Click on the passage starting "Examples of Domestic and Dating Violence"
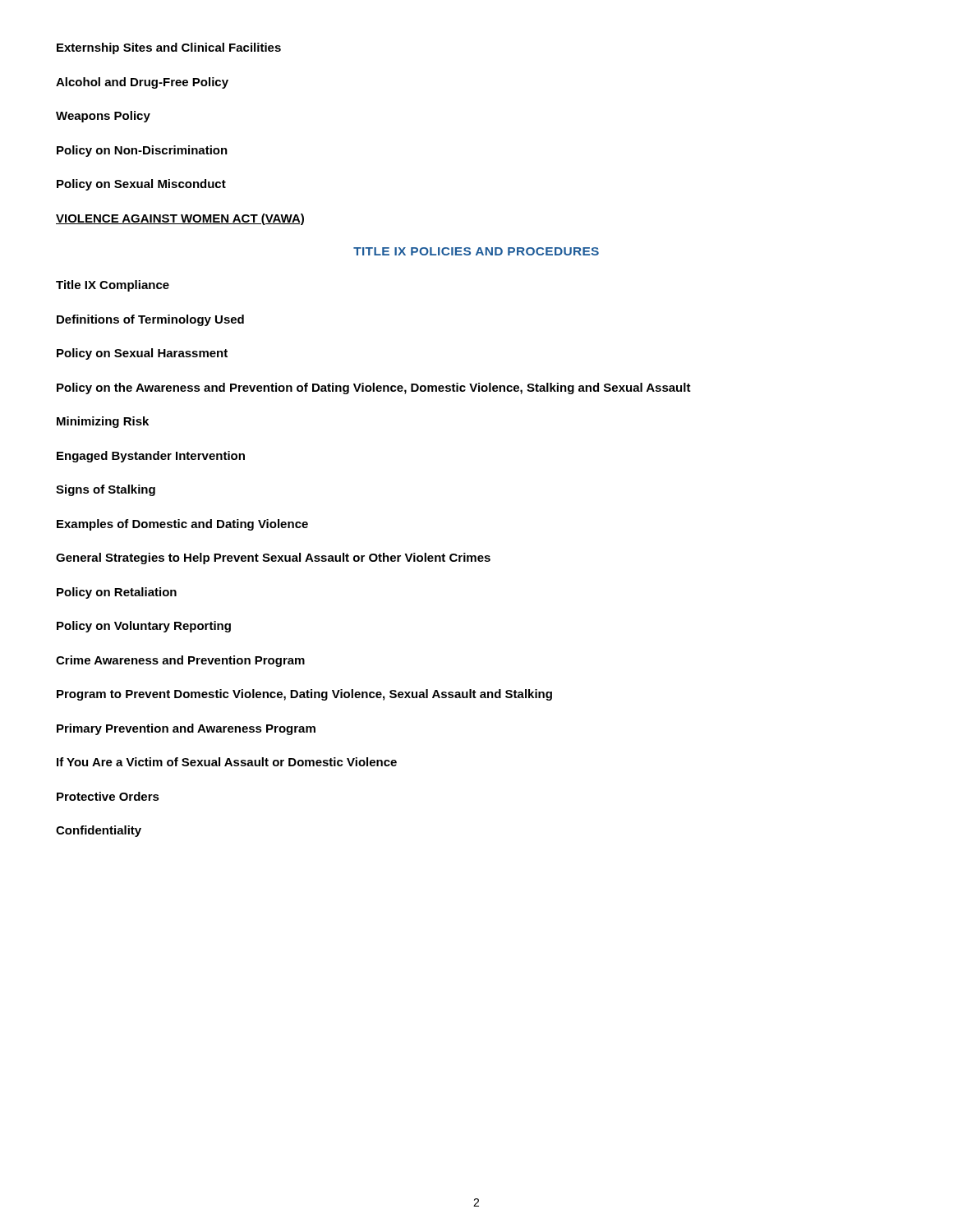The width and height of the screenshot is (953, 1232). click(x=182, y=523)
